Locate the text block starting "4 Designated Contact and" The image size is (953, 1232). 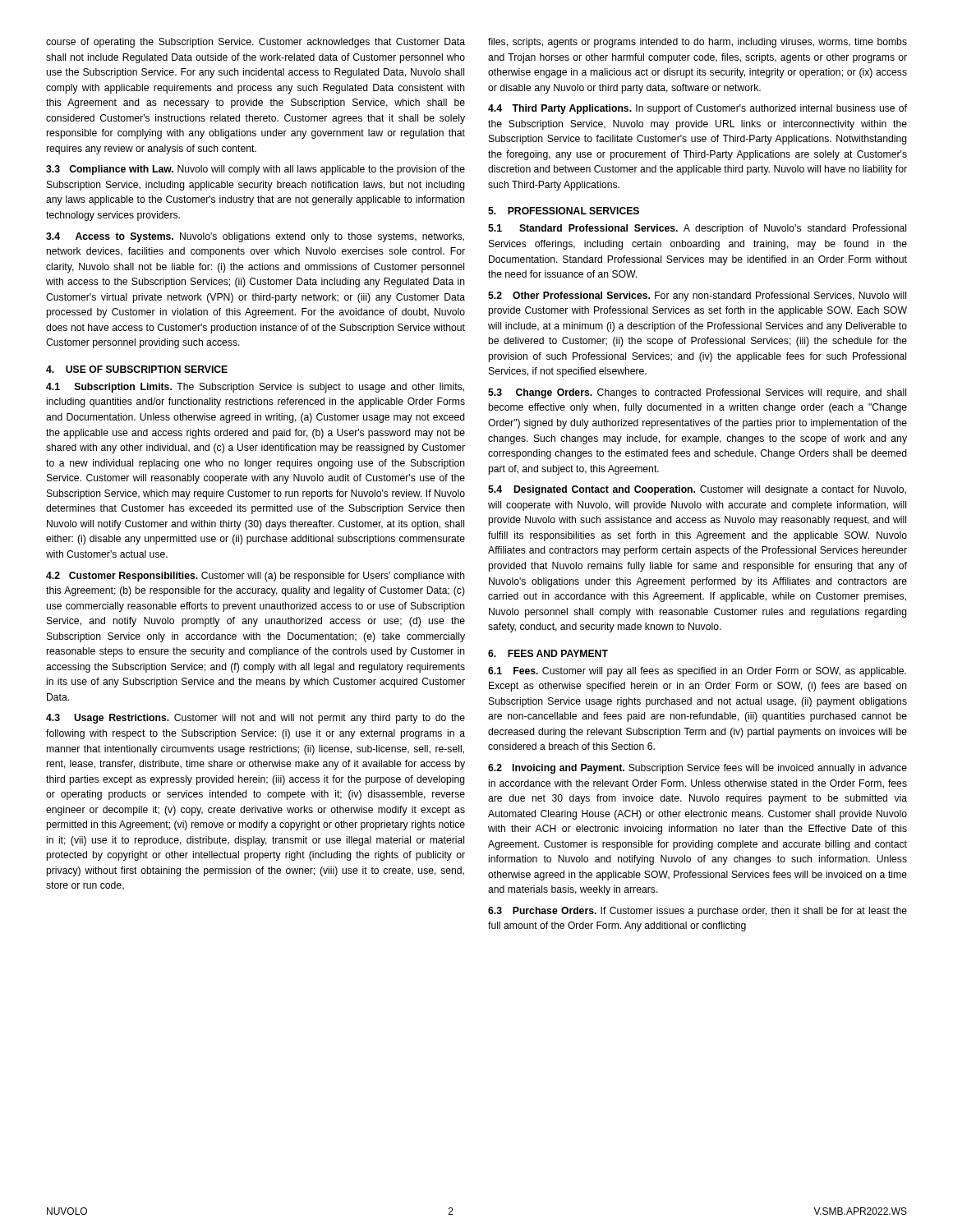[x=698, y=558]
